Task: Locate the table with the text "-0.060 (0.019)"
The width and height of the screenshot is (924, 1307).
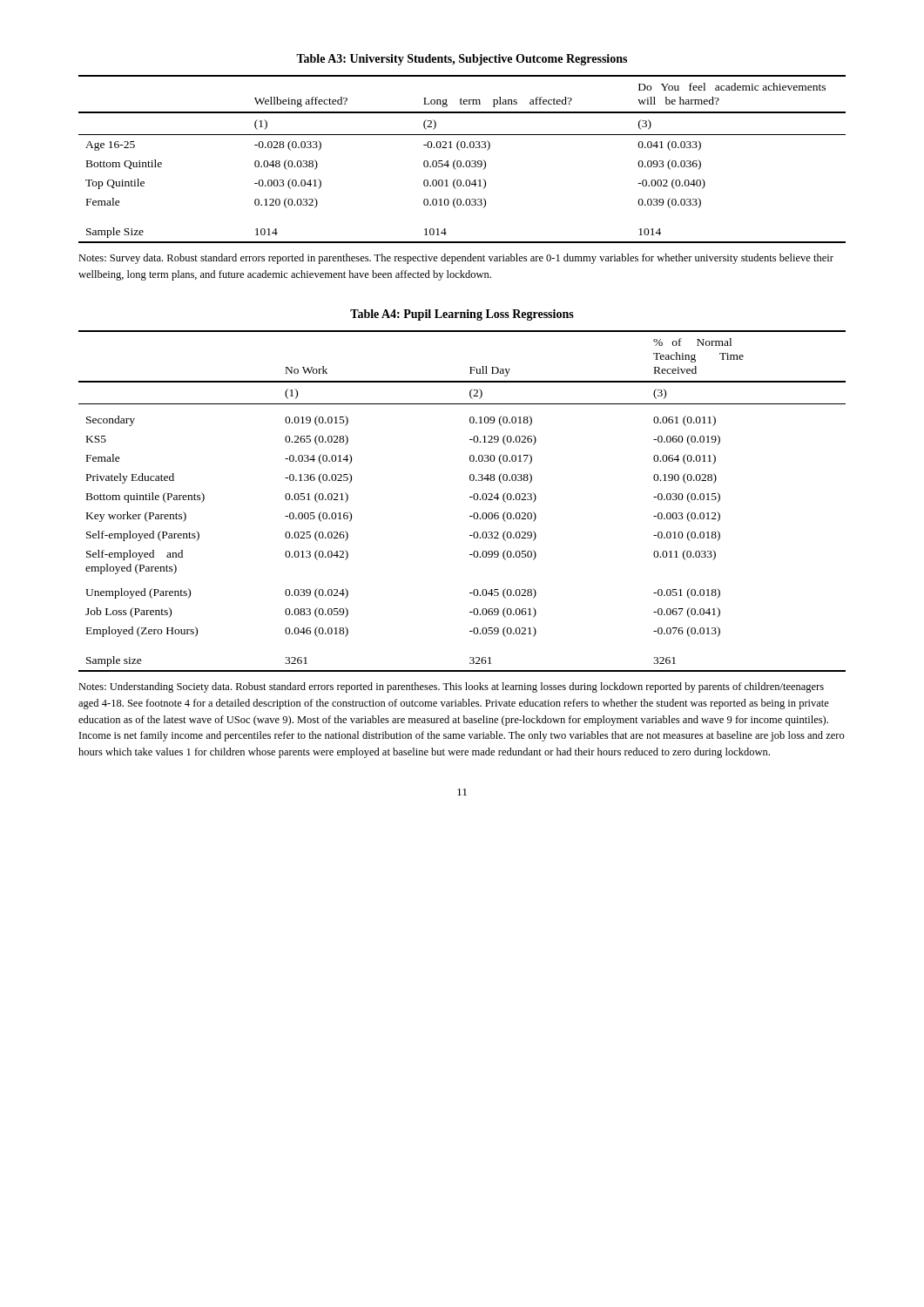Action: click(462, 501)
